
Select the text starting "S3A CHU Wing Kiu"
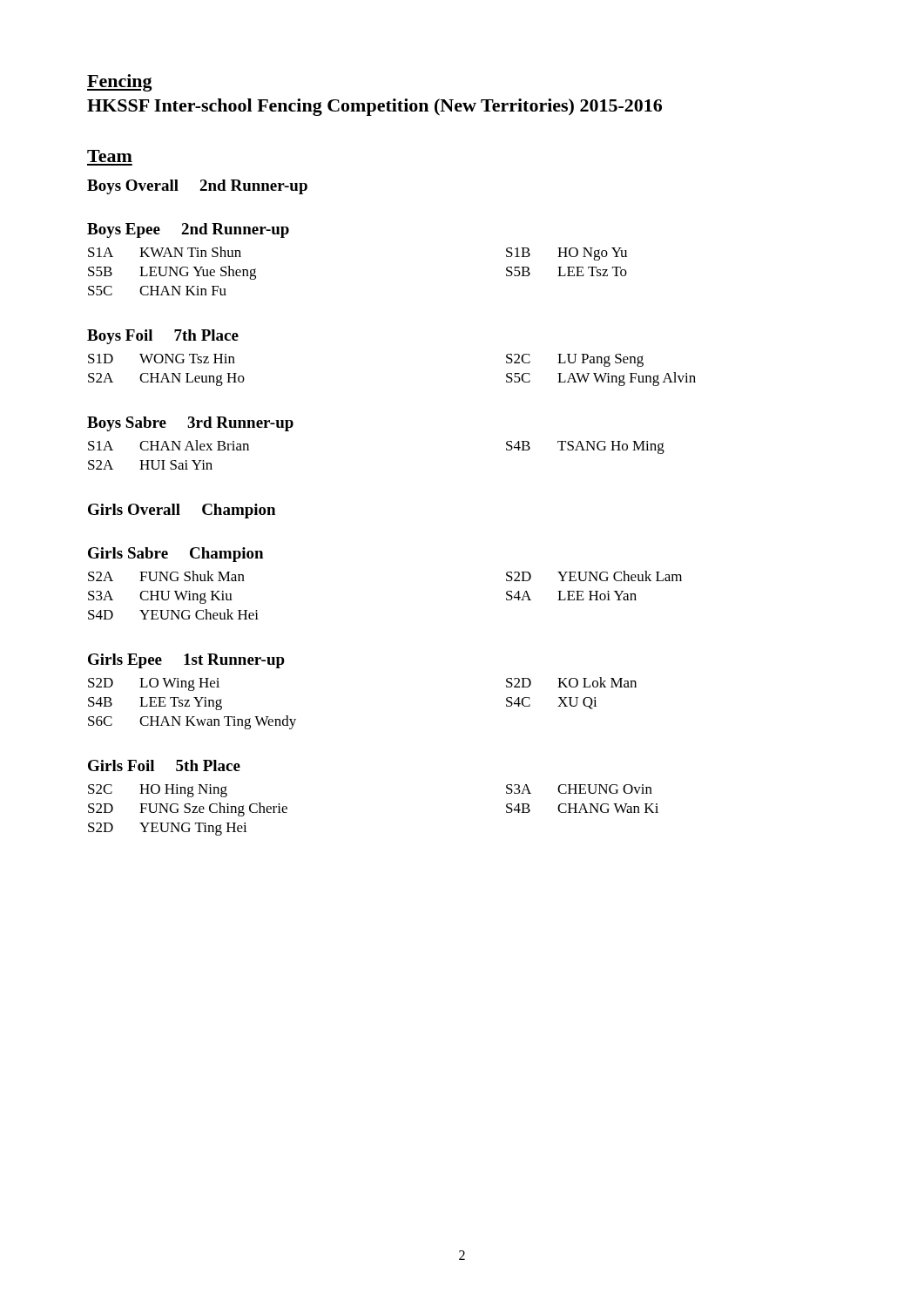pos(160,596)
